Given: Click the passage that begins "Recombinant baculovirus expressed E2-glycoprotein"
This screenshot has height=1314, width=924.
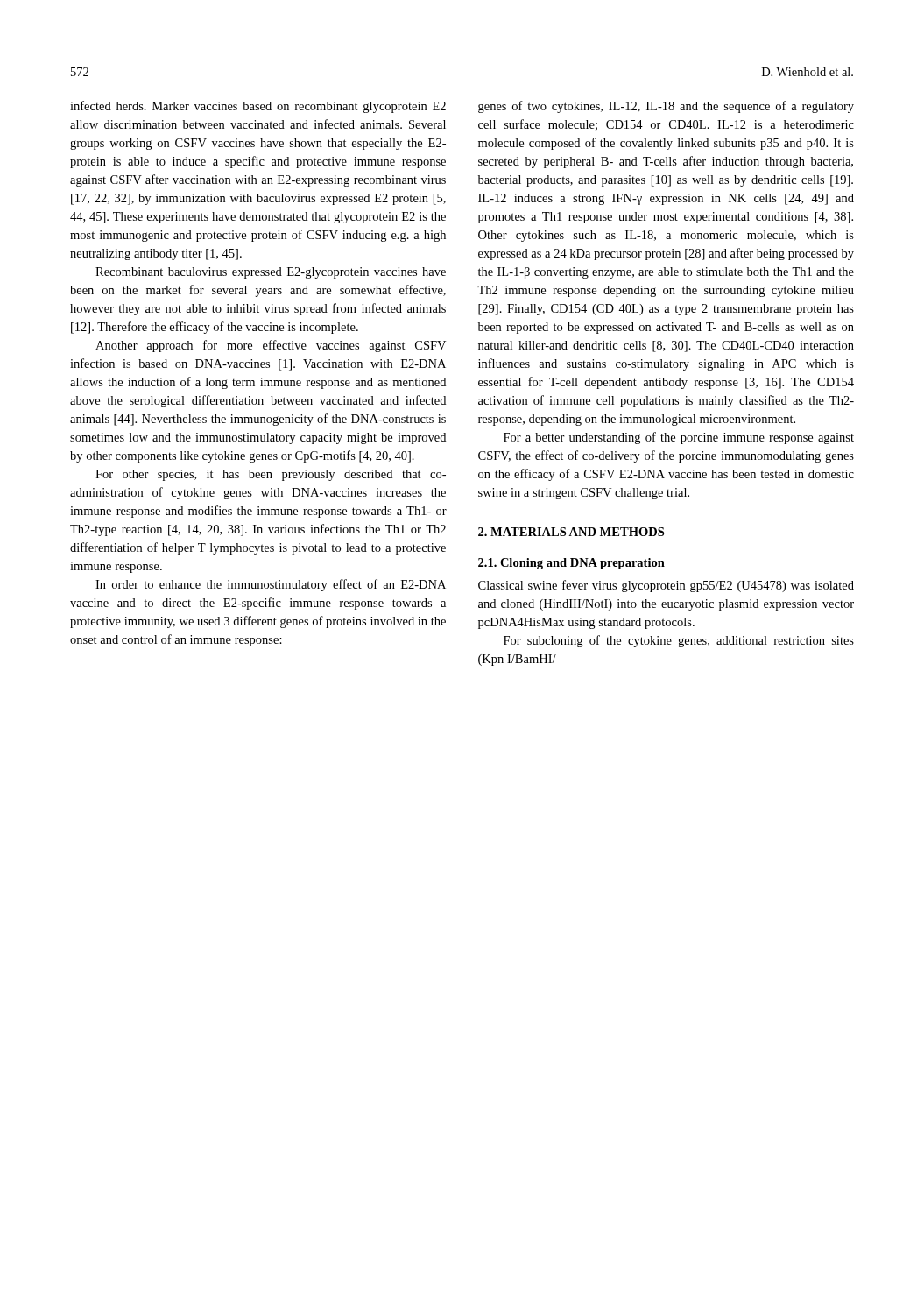Looking at the screenshot, I should (258, 300).
